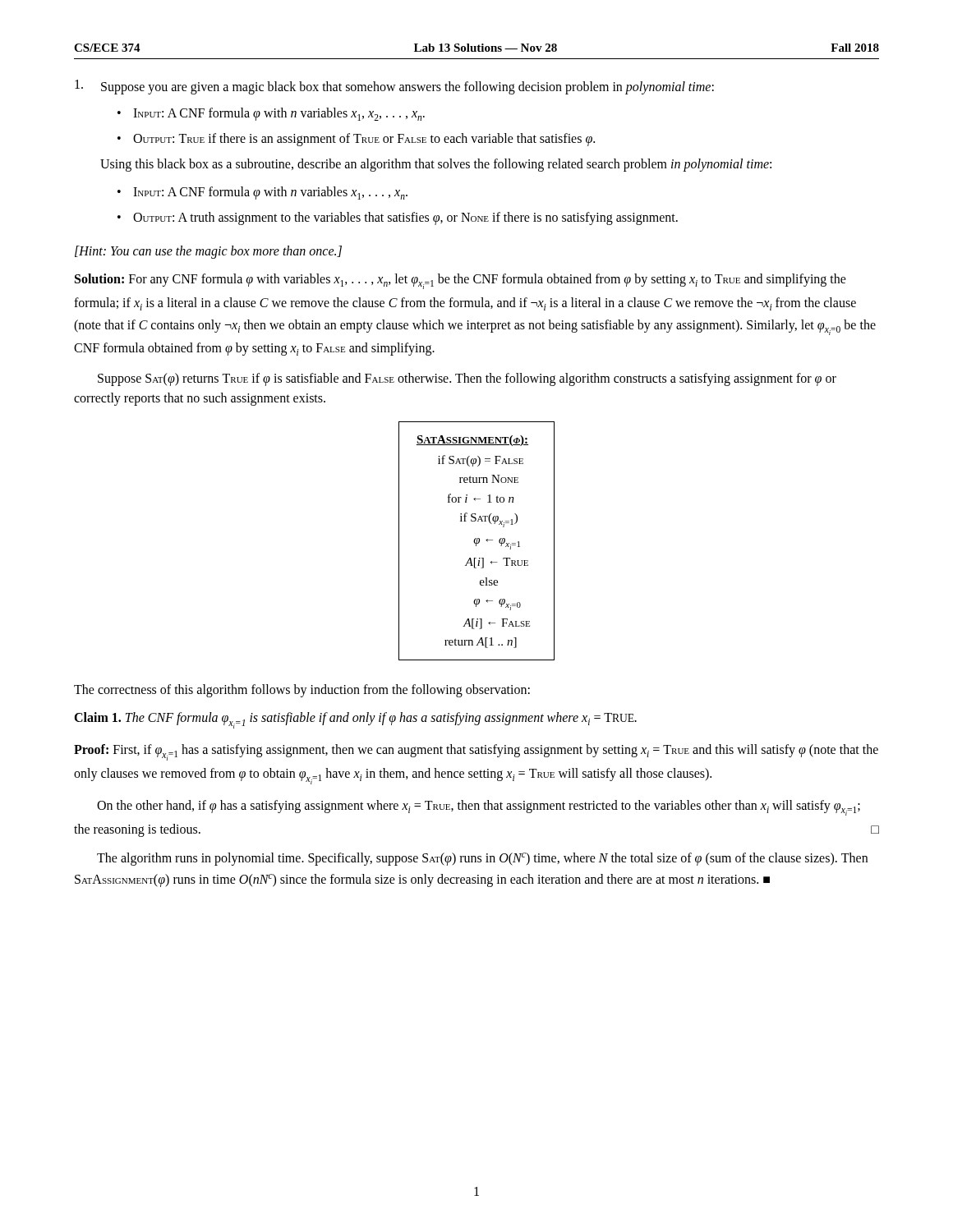Click on the region starting "[Hint: You can use the"

[x=208, y=252]
